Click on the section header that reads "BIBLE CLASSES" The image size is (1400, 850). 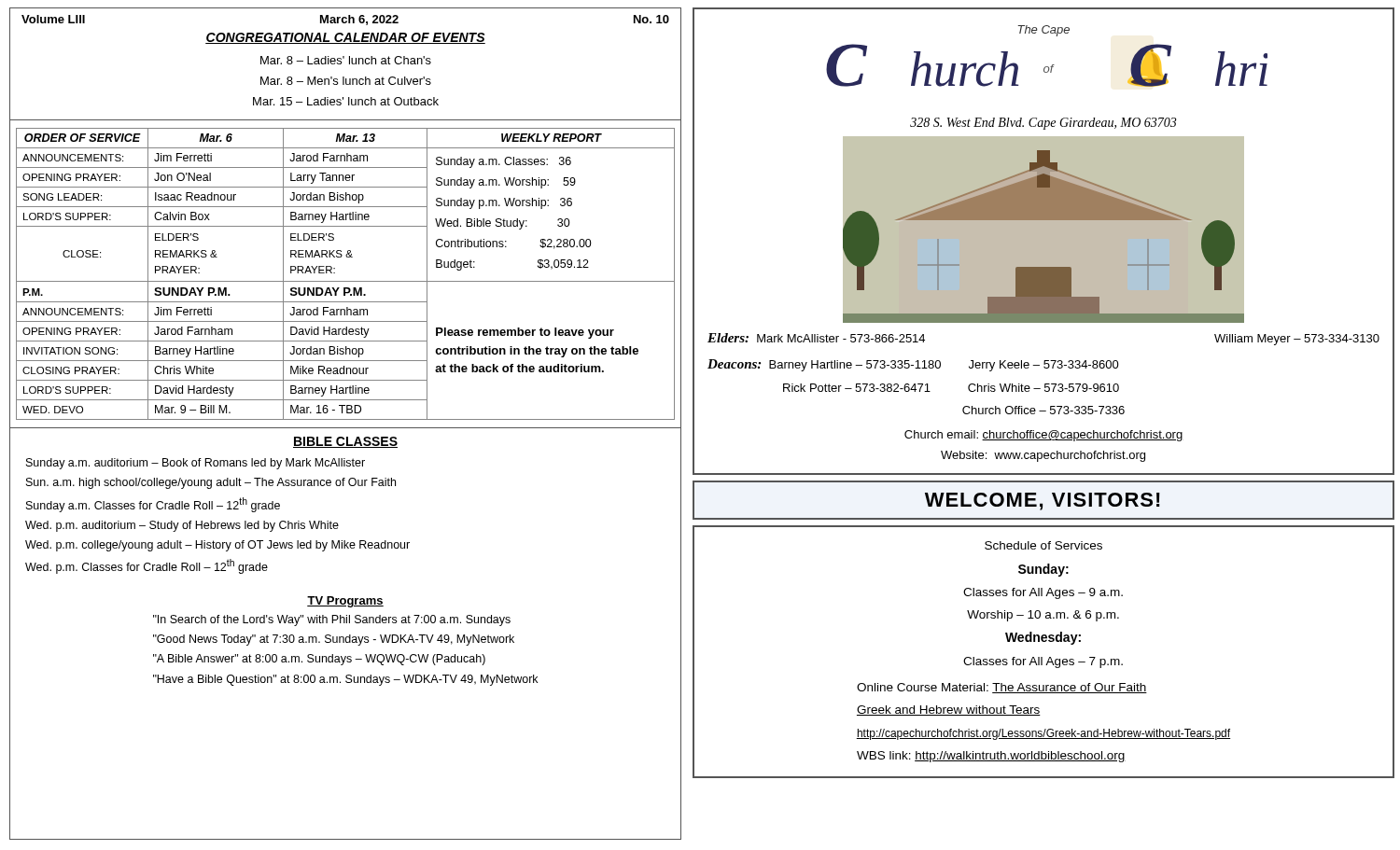point(345,441)
